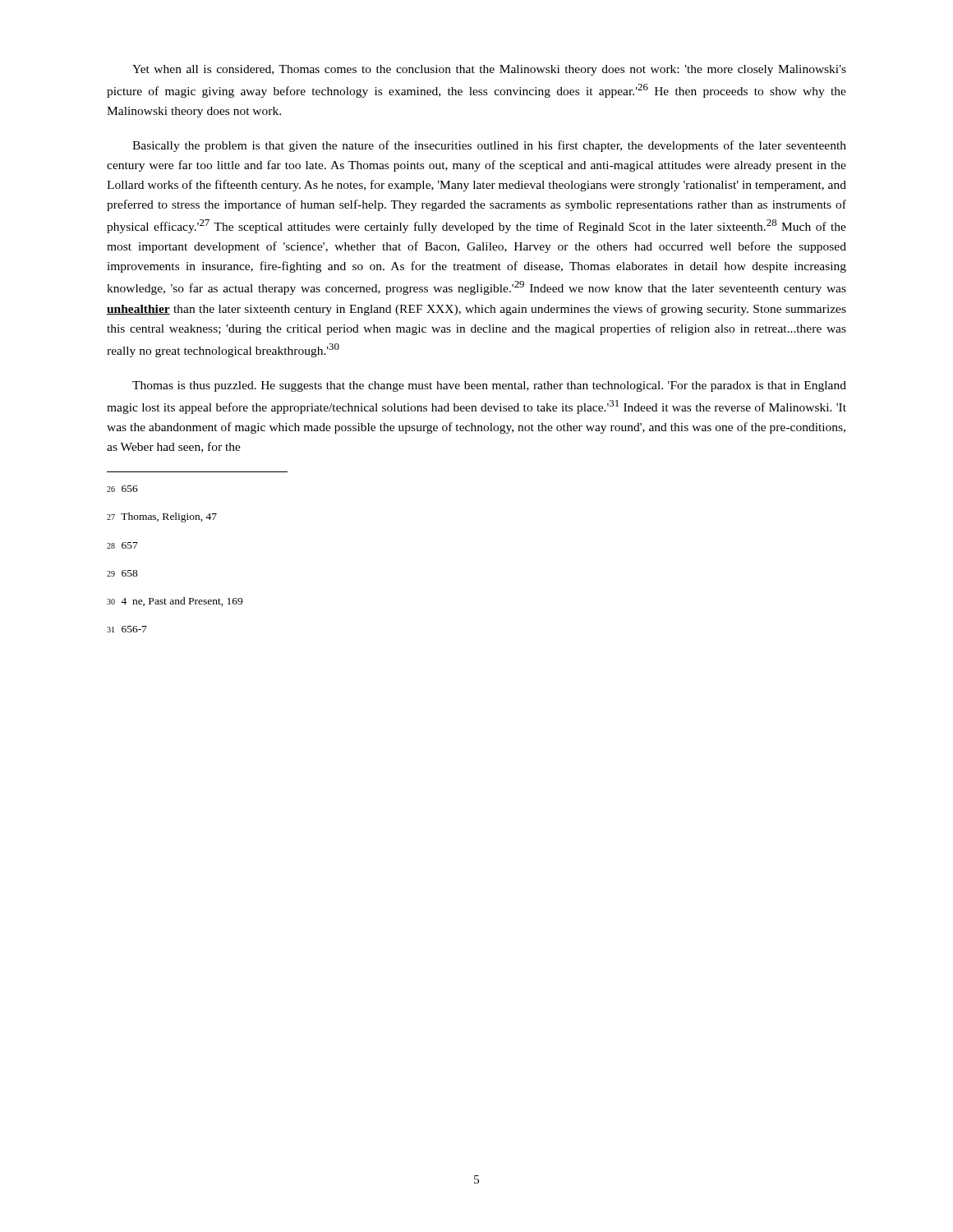Viewport: 953px width, 1232px height.
Task: Locate the passage starting "28 657"
Action: 122,545
